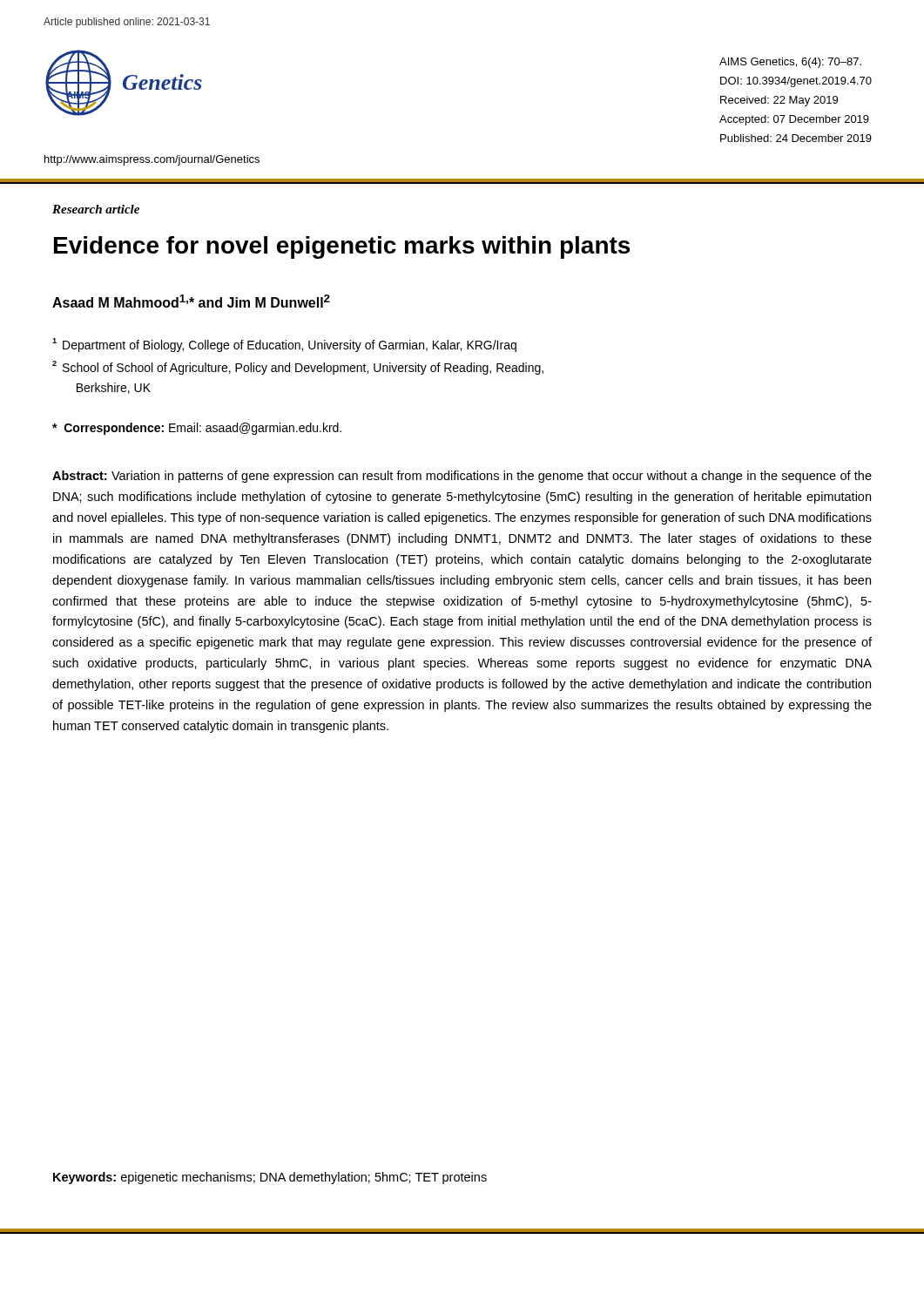Click on the title with the text "Evidence for novel epigenetic marks within"
Image resolution: width=924 pixels, height=1307 pixels.
tap(342, 245)
